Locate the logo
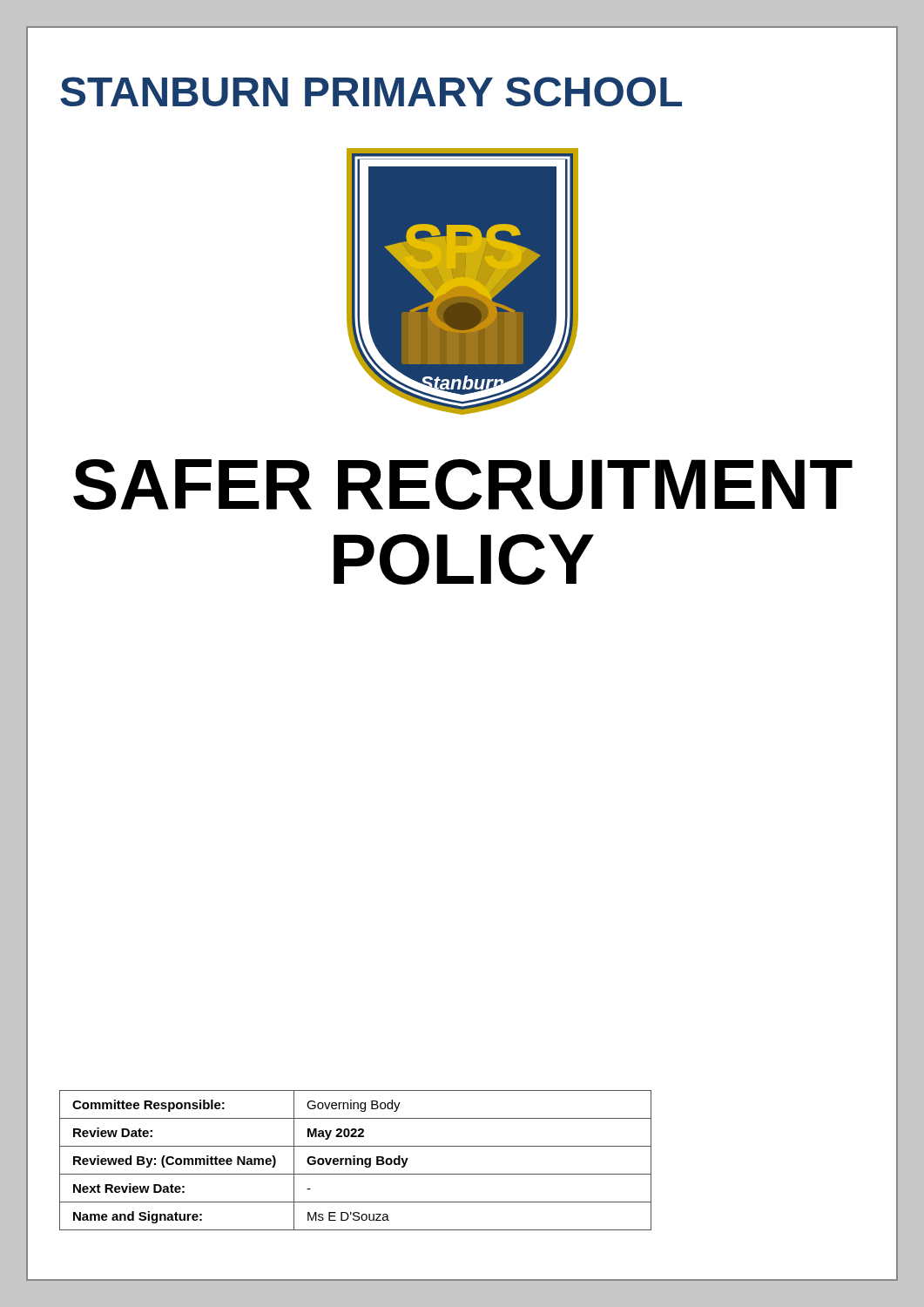 pos(462,281)
